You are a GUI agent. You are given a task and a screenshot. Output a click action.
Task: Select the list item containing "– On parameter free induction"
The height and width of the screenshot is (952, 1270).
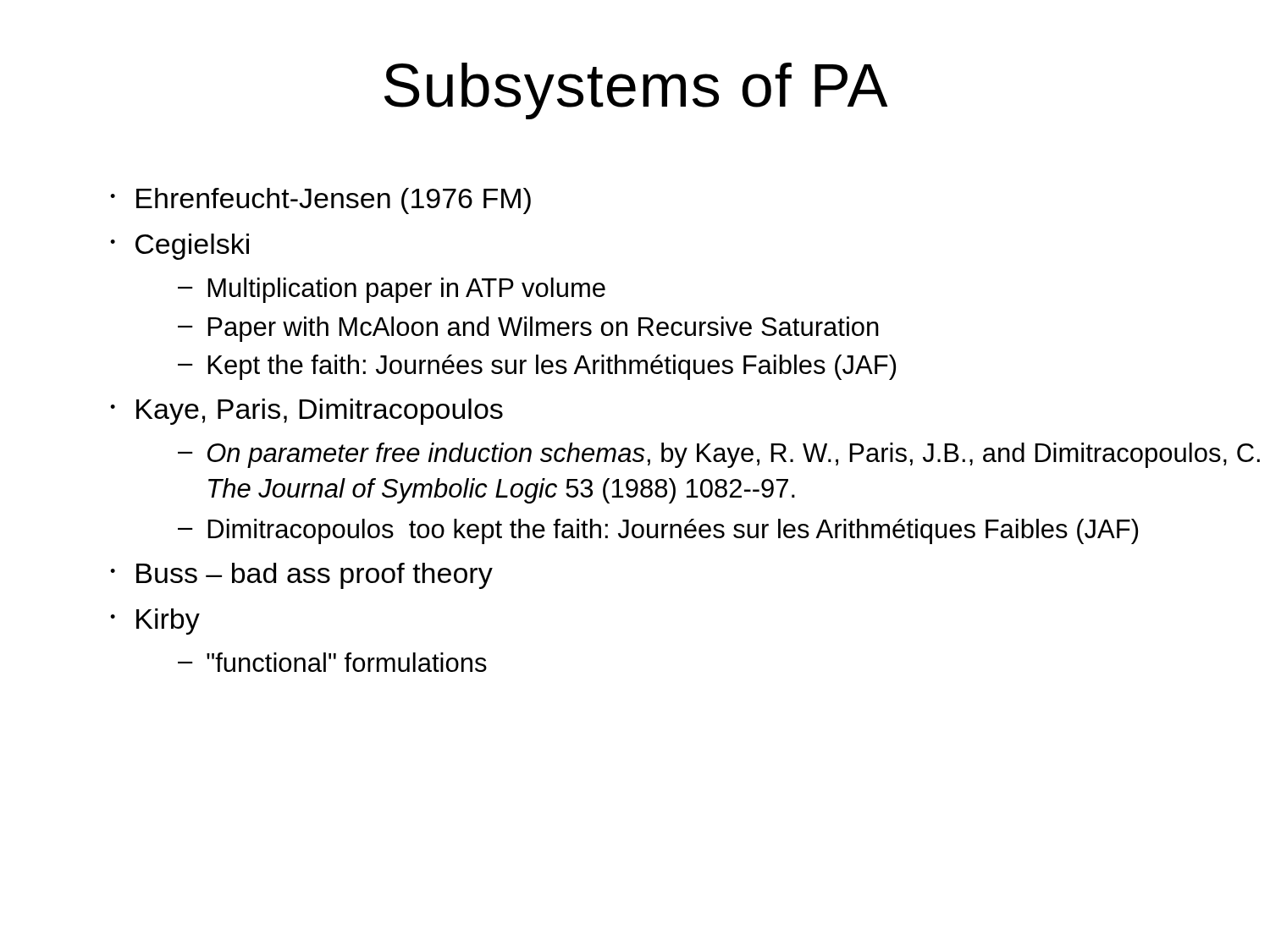[x=724, y=471]
